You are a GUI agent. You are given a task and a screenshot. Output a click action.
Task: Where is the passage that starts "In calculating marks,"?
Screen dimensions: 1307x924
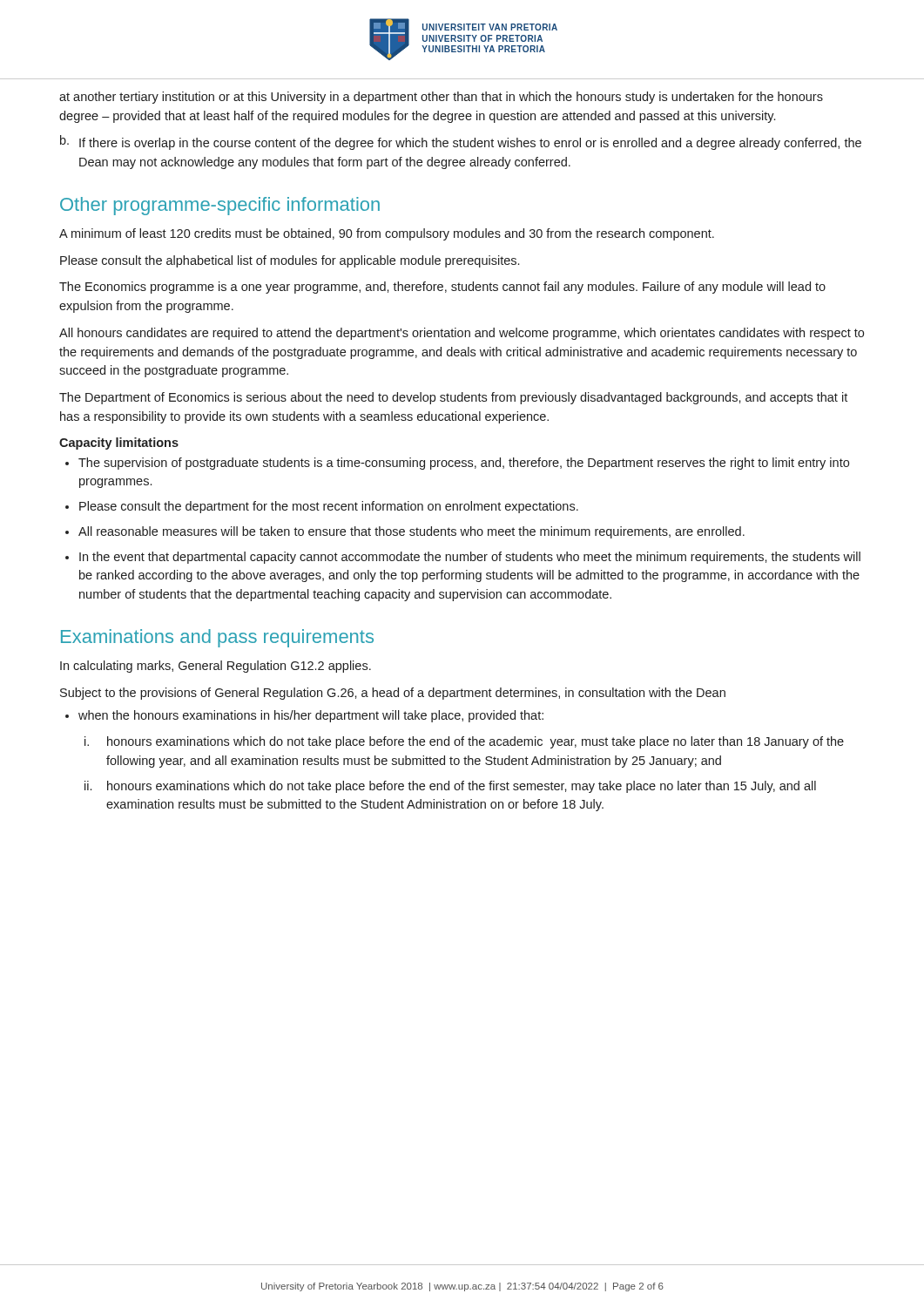point(215,666)
